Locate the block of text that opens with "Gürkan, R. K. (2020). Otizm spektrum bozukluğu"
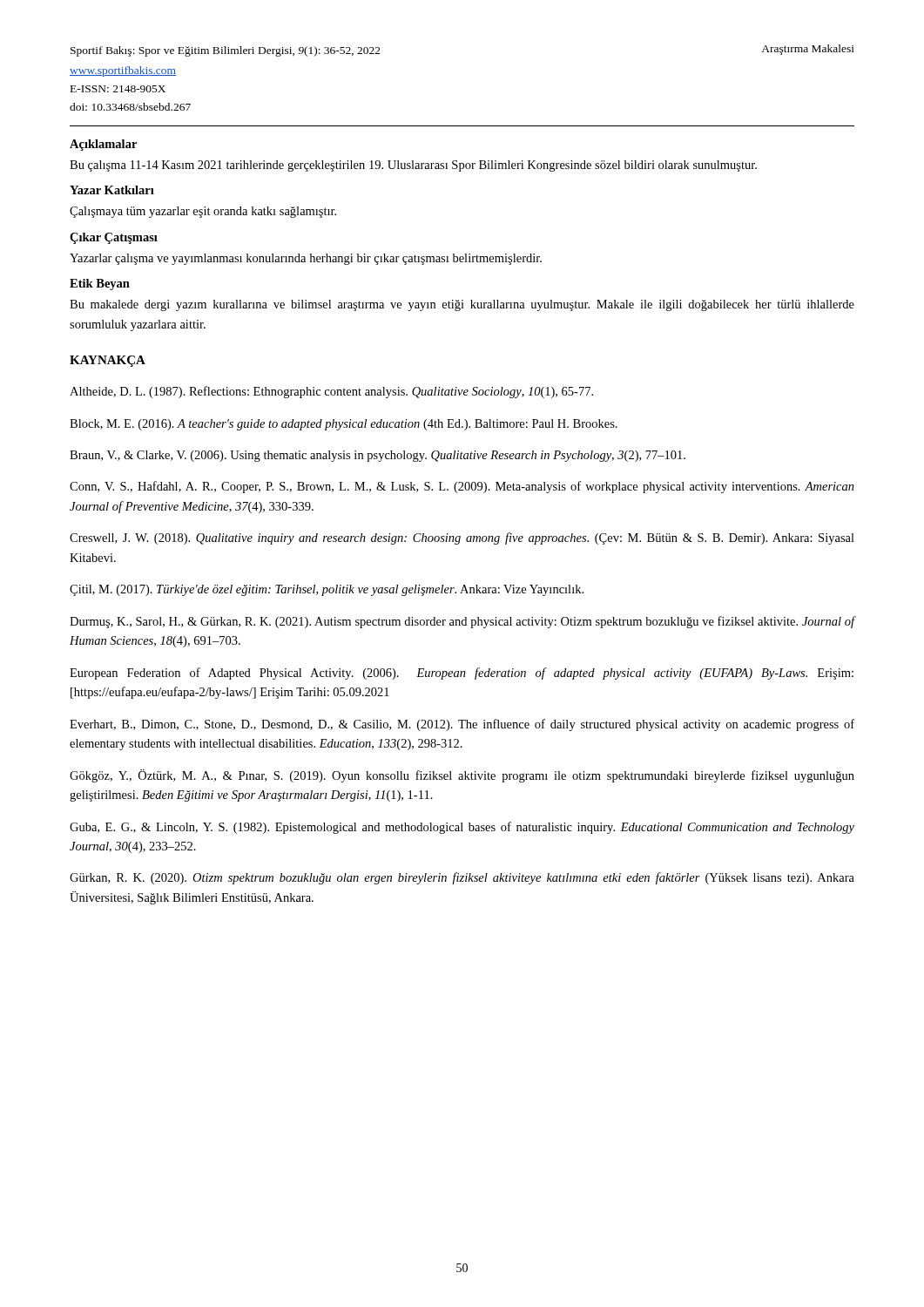 pos(462,888)
